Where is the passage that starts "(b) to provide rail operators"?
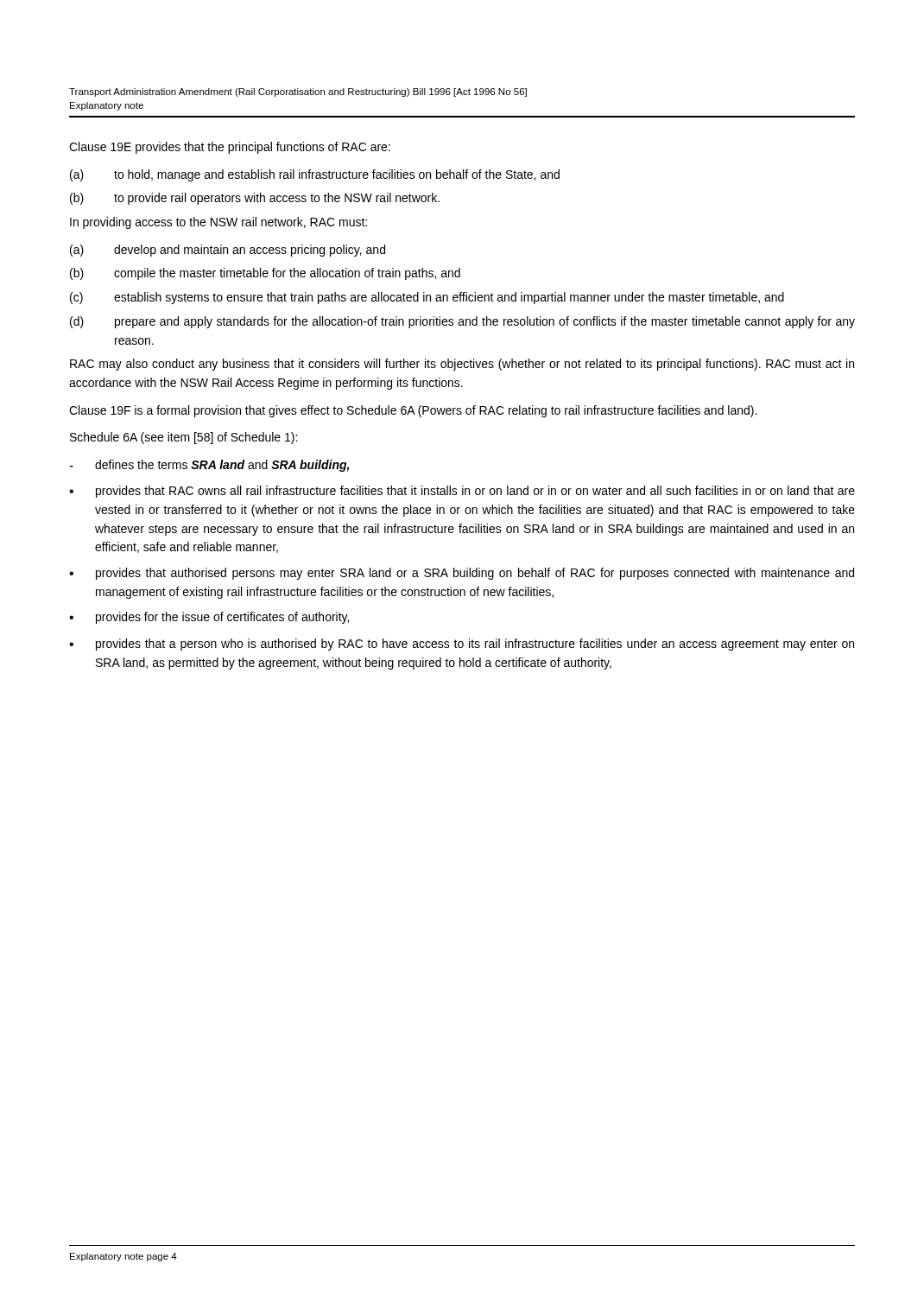This screenshot has height=1296, width=924. coord(255,199)
